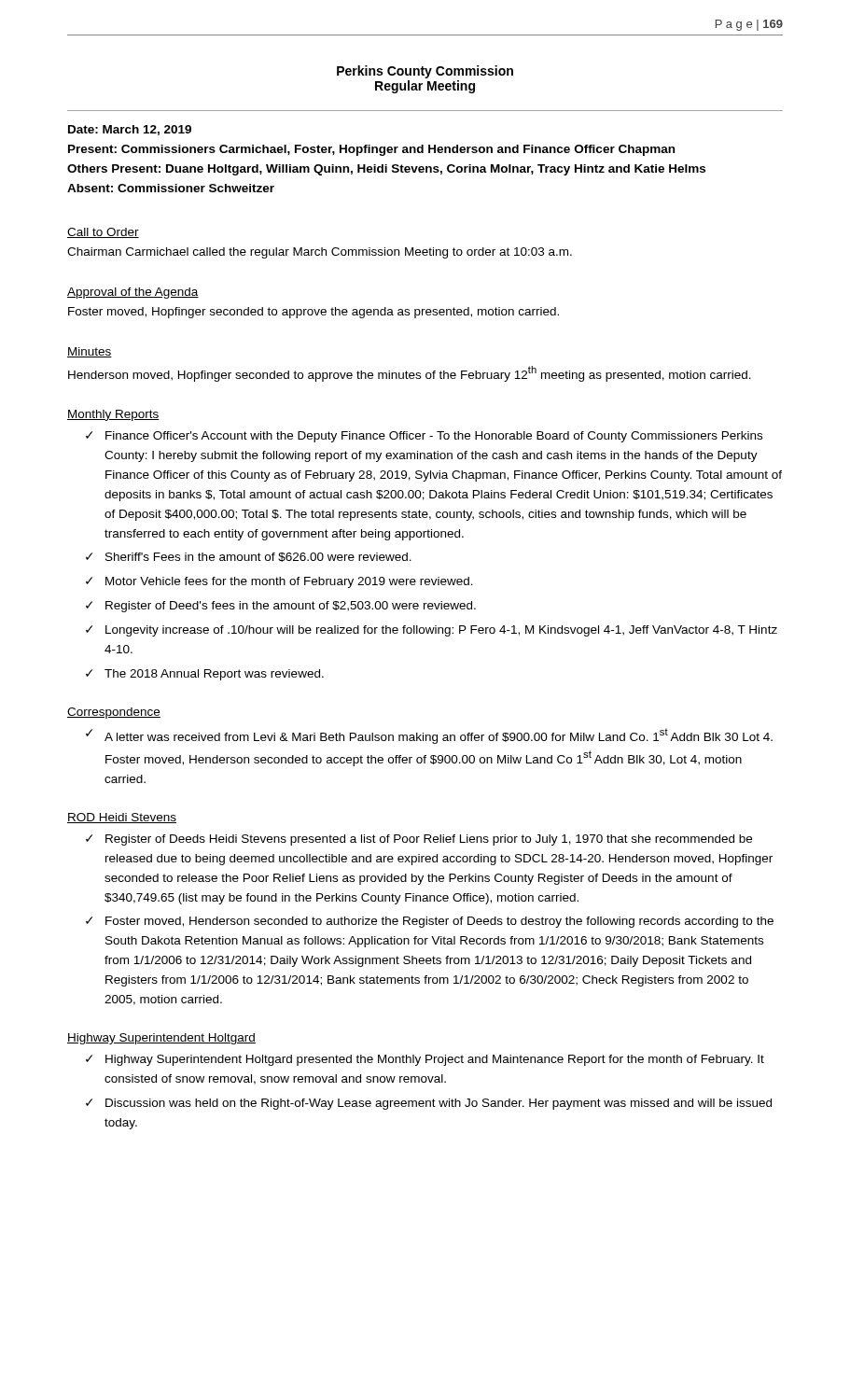Find the block starting "ROD Heidi Stevens"
Image resolution: width=850 pixels, height=1400 pixels.
[x=122, y=817]
